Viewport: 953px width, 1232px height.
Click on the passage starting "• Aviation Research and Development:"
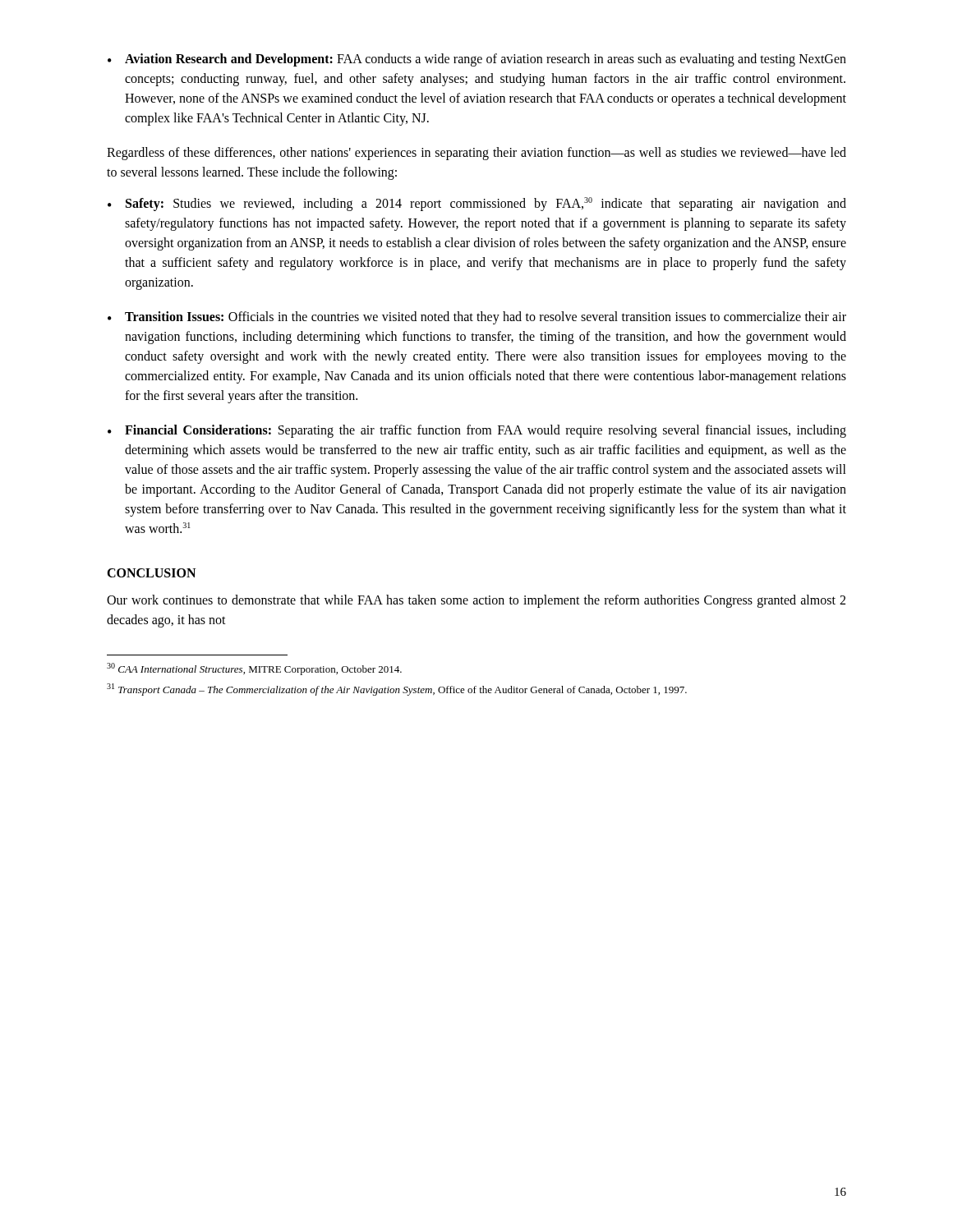(476, 89)
